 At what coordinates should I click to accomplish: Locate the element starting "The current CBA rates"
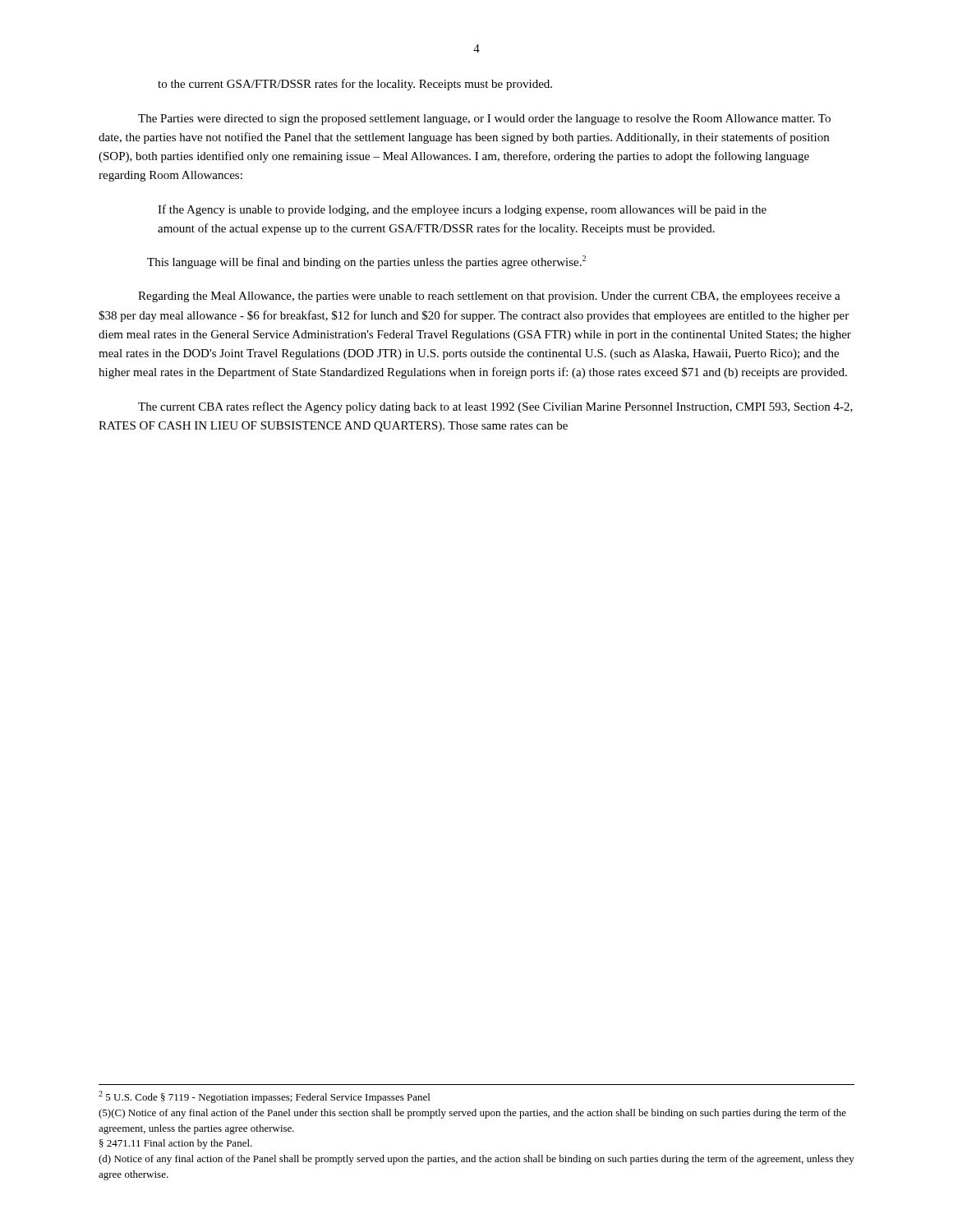point(476,416)
